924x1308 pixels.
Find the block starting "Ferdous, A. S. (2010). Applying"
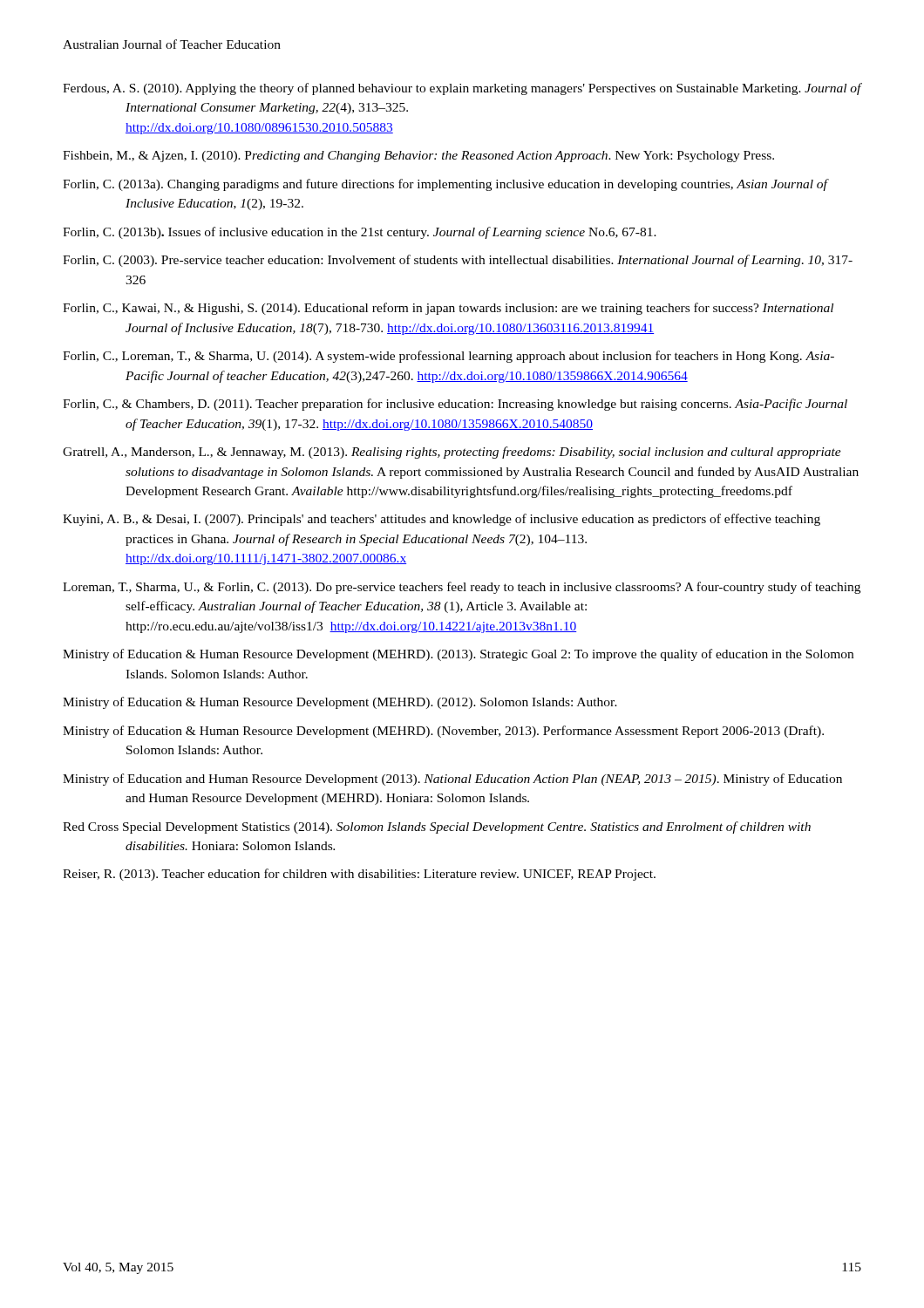462,89
